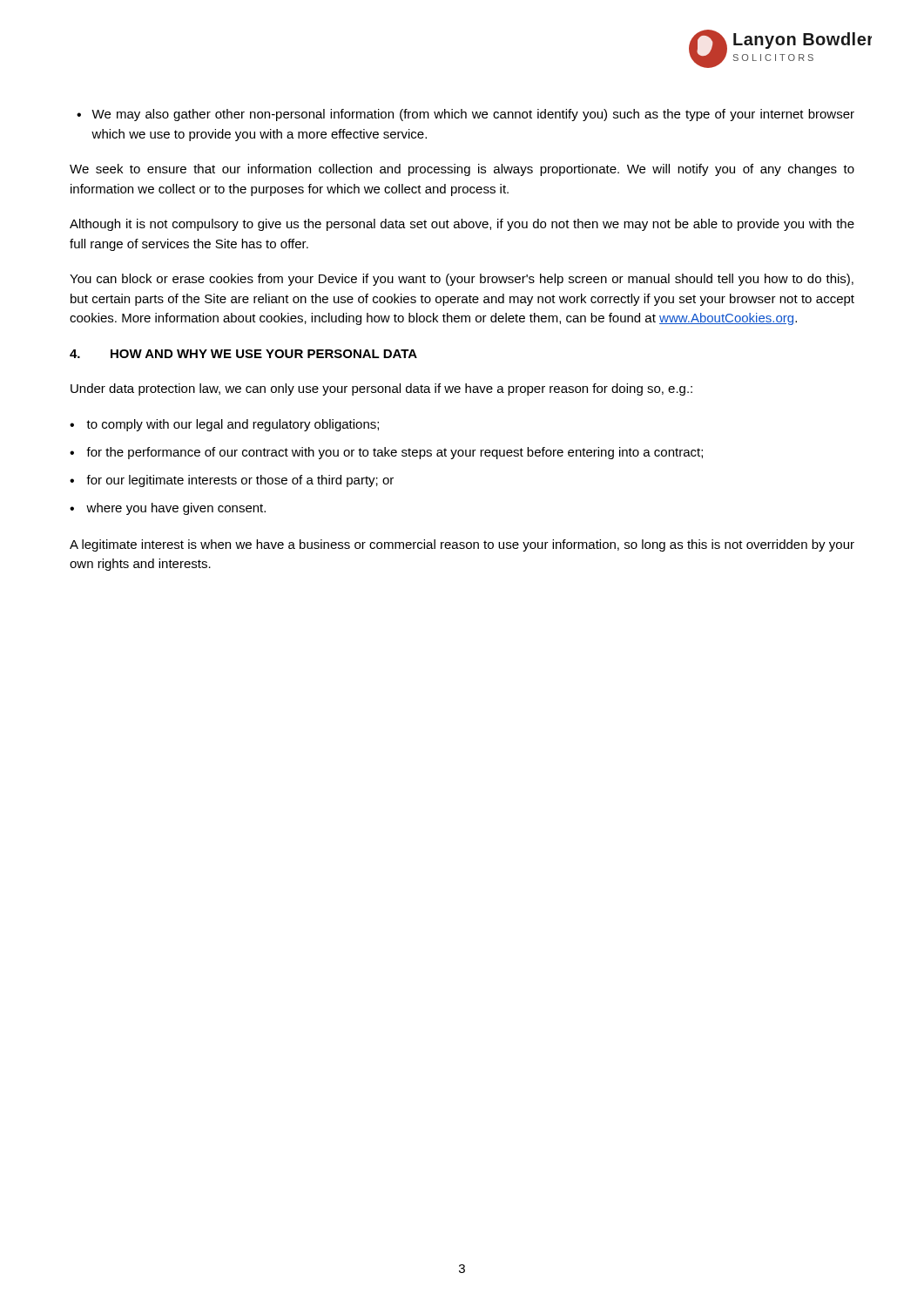Image resolution: width=924 pixels, height=1307 pixels.
Task: Click on the logo
Action: tap(780, 52)
